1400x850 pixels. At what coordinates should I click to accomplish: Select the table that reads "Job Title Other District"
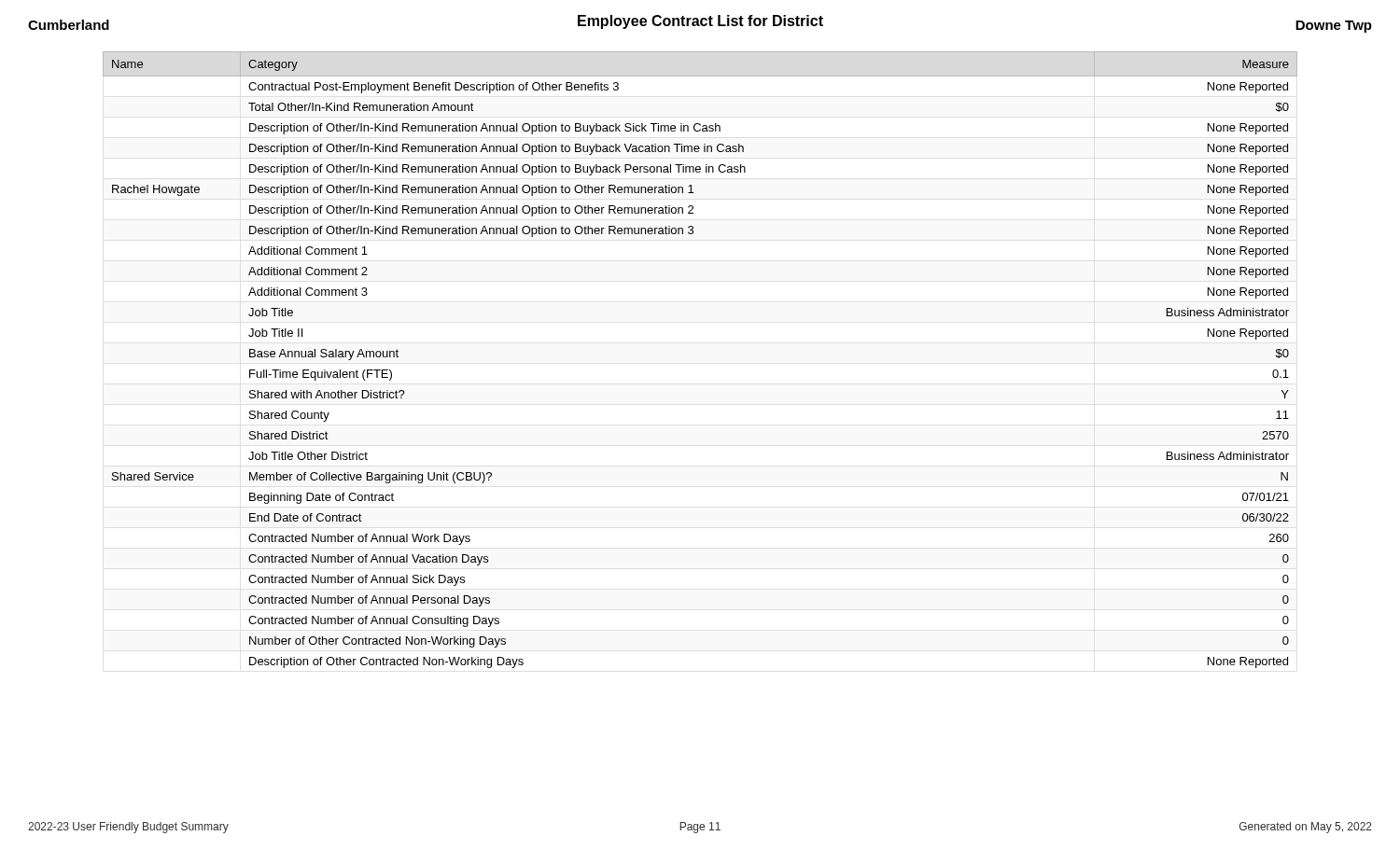(700, 362)
